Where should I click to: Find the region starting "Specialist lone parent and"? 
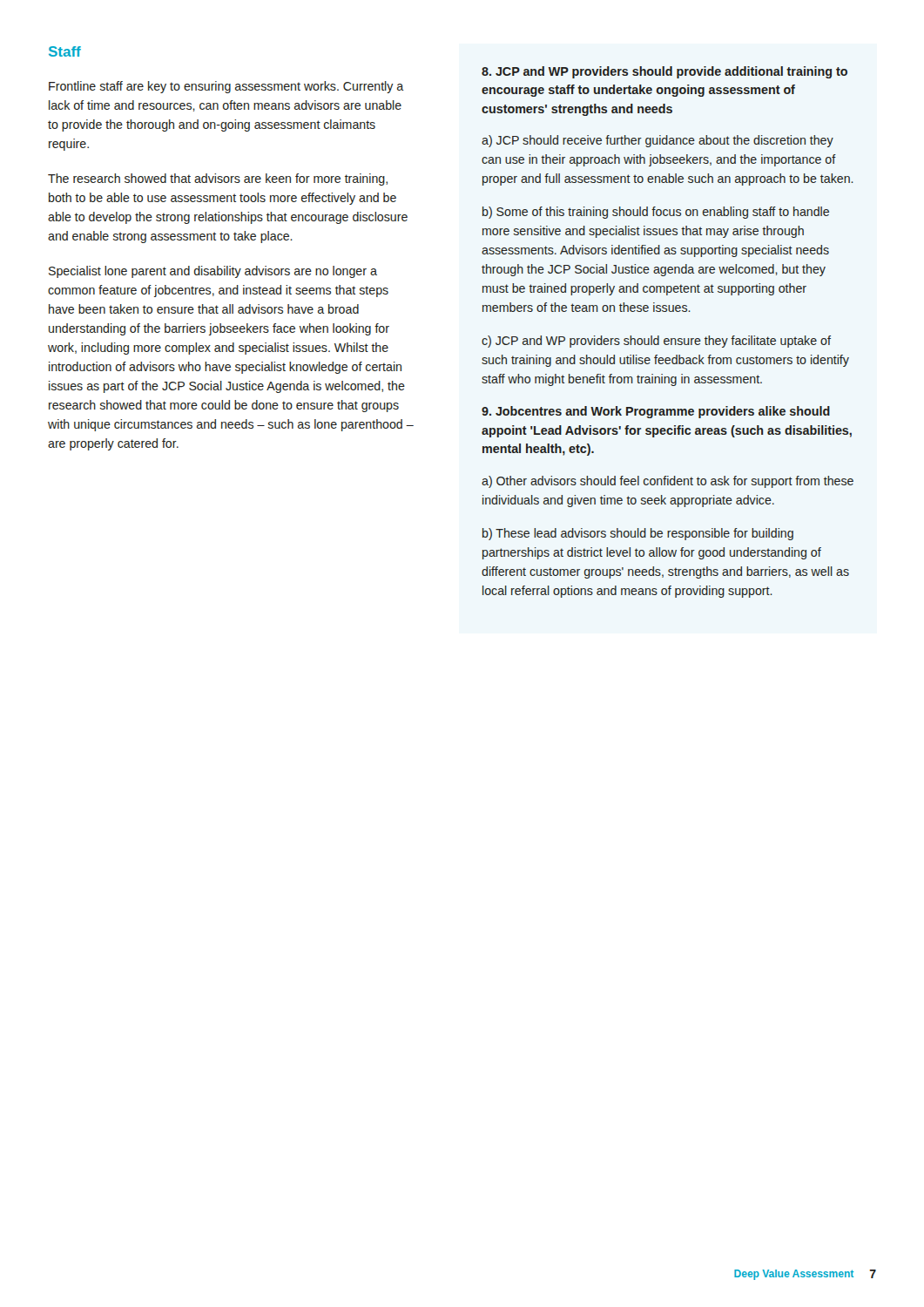(231, 357)
